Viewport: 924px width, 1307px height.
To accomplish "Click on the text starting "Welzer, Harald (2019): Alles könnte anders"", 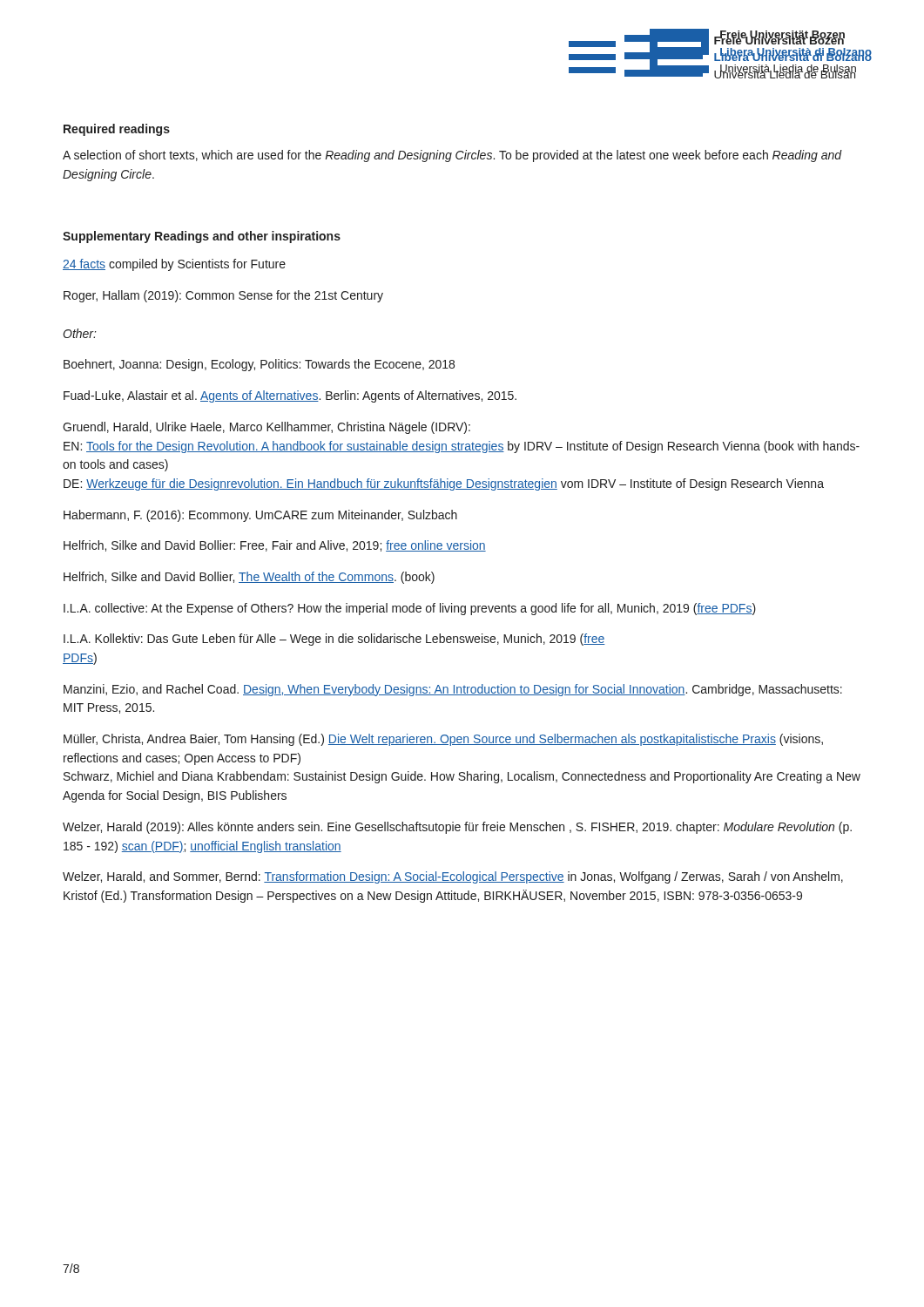I will coord(458,836).
